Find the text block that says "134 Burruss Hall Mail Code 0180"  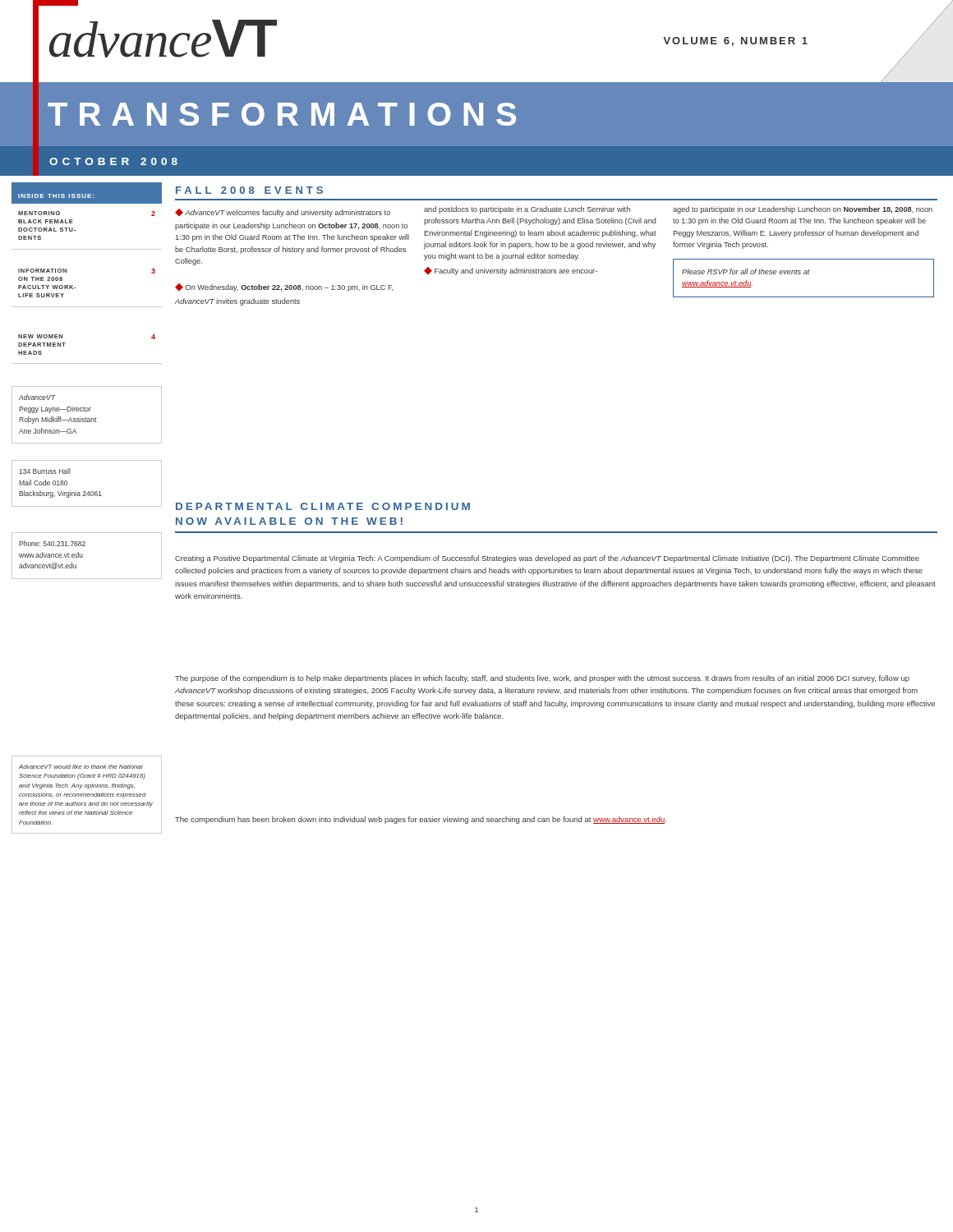(x=87, y=483)
